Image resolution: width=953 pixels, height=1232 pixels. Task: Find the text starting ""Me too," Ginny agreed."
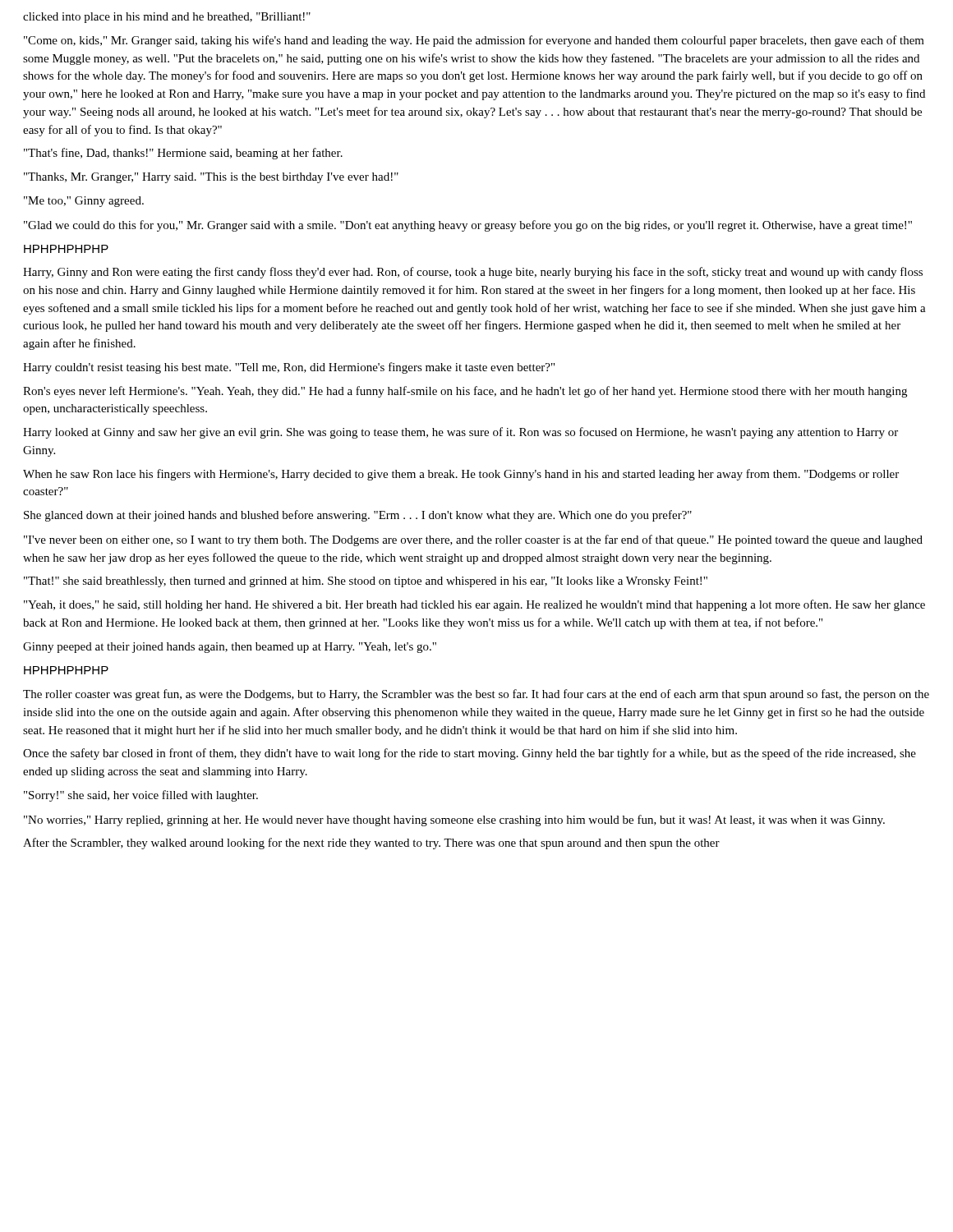[x=84, y=200]
